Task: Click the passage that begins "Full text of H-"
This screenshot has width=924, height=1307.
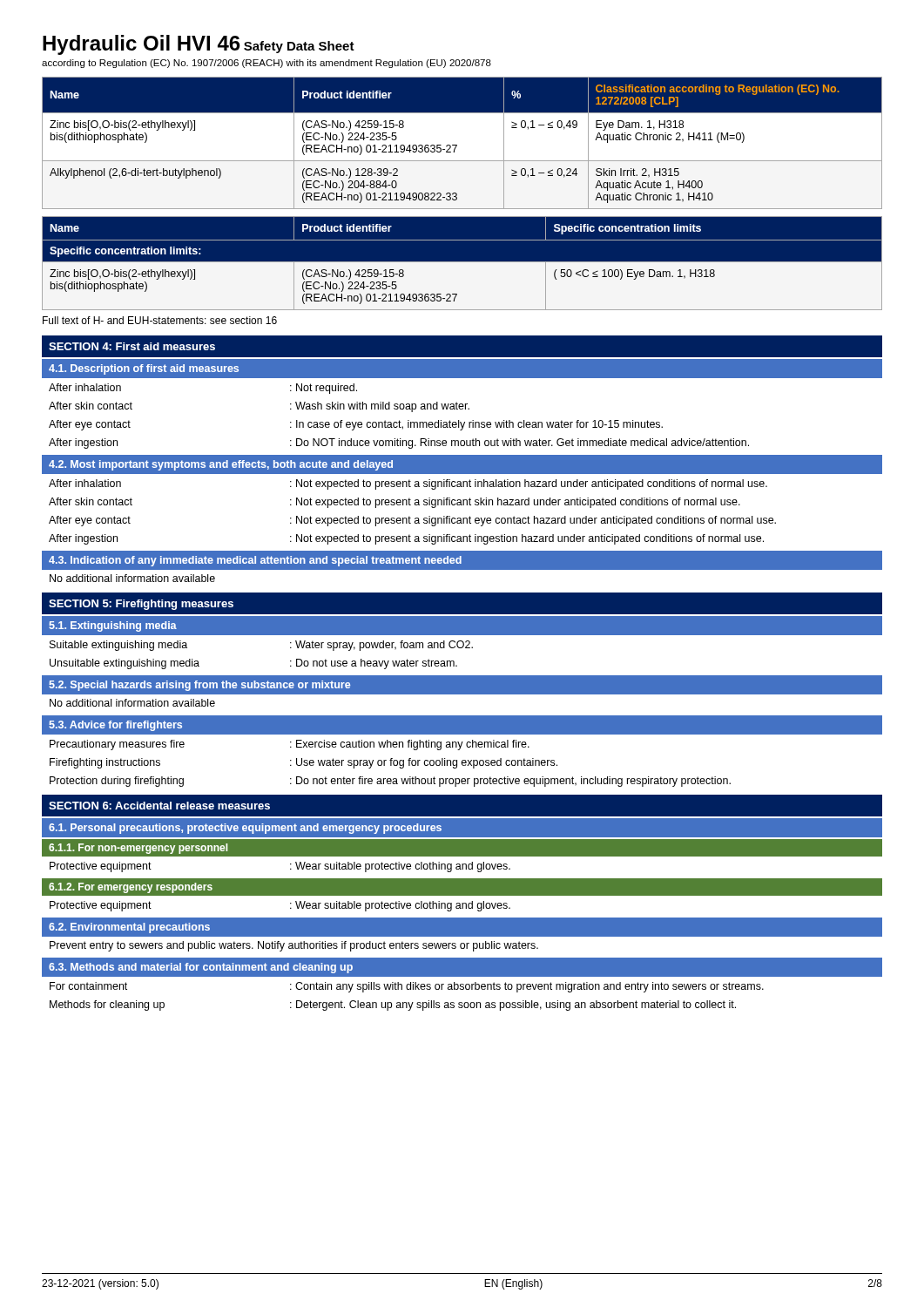Action: pyautogui.click(x=159, y=321)
